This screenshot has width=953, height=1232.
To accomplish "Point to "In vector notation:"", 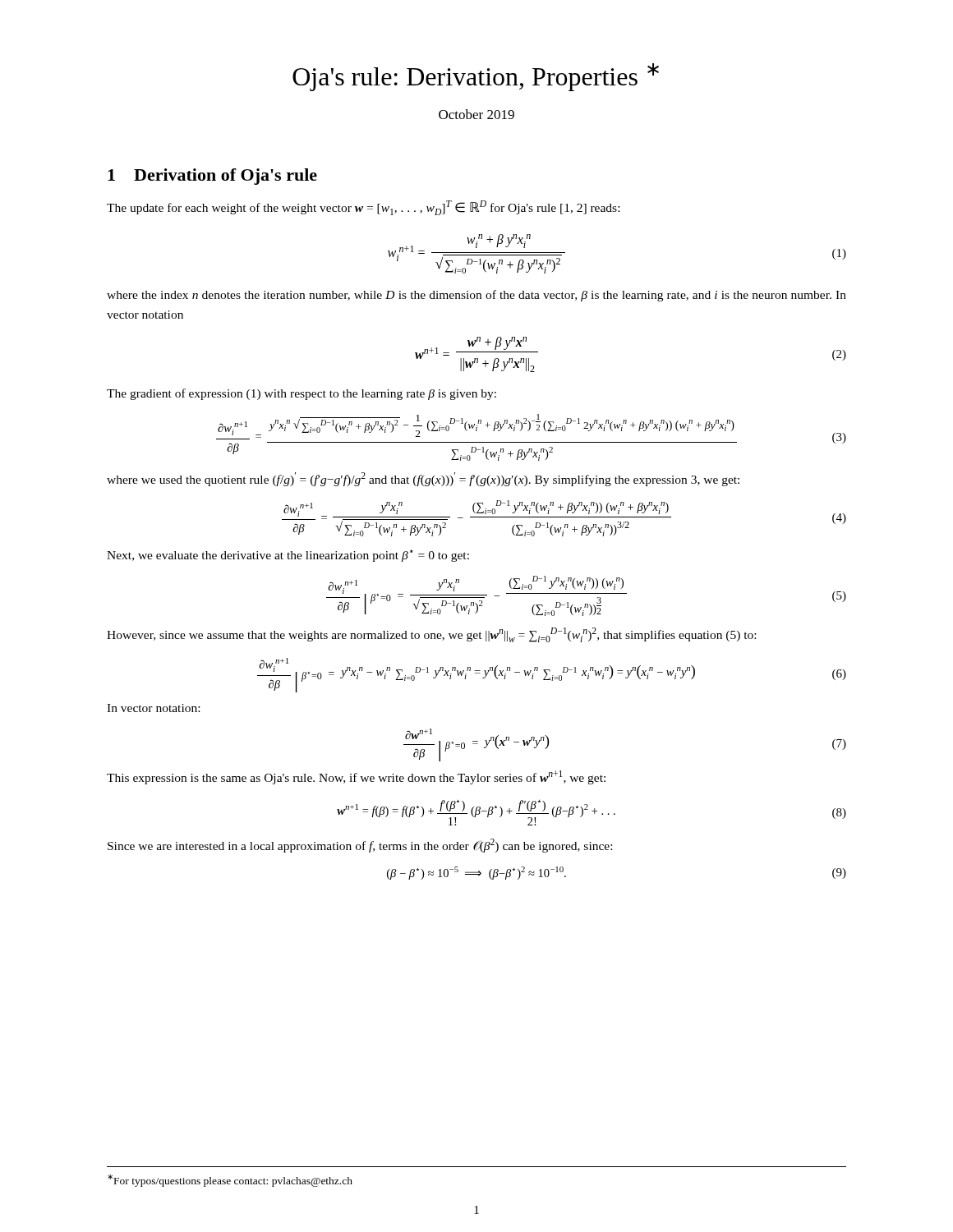I will pos(154,708).
